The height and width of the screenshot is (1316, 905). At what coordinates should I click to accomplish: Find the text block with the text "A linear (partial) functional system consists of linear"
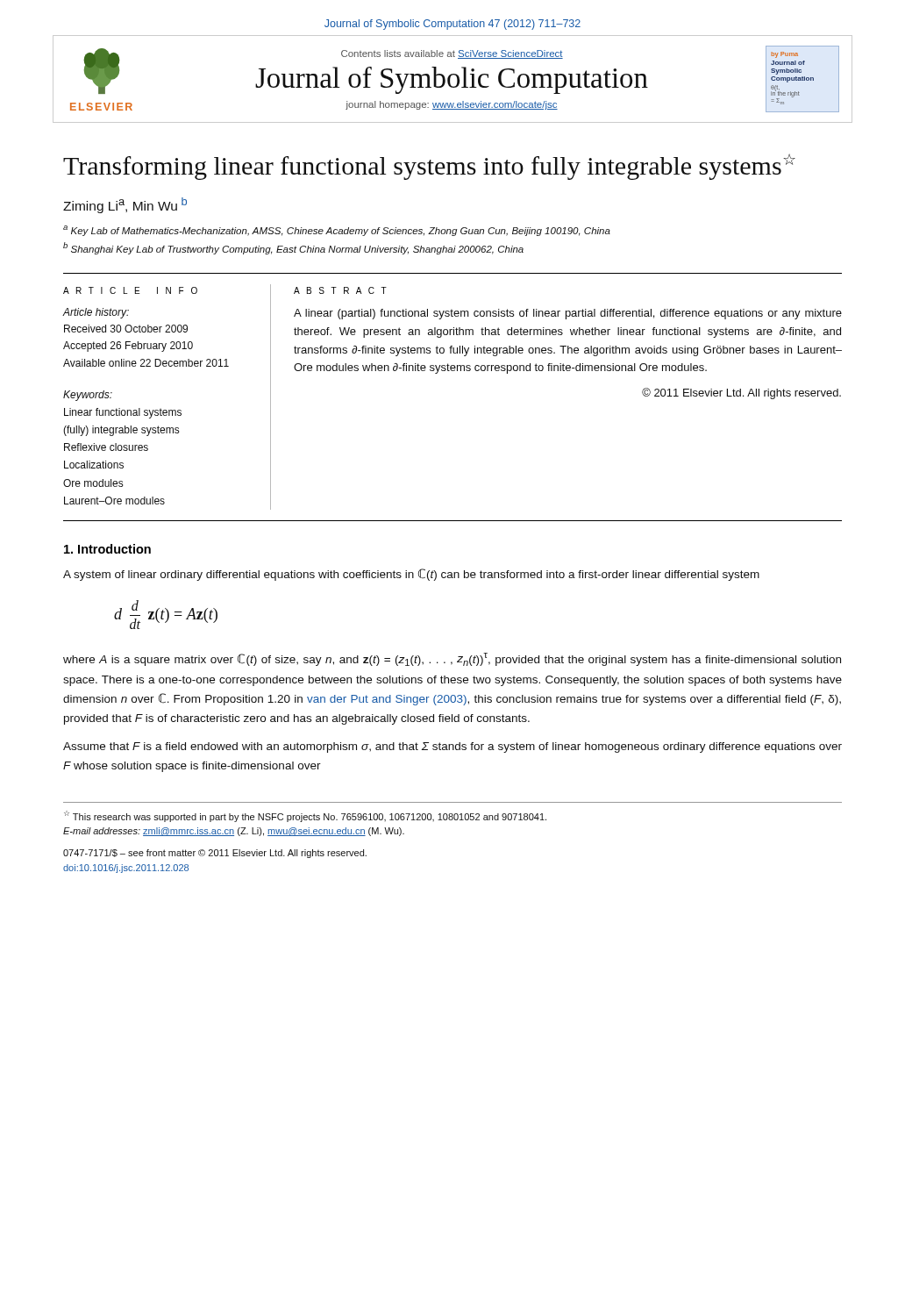568,340
